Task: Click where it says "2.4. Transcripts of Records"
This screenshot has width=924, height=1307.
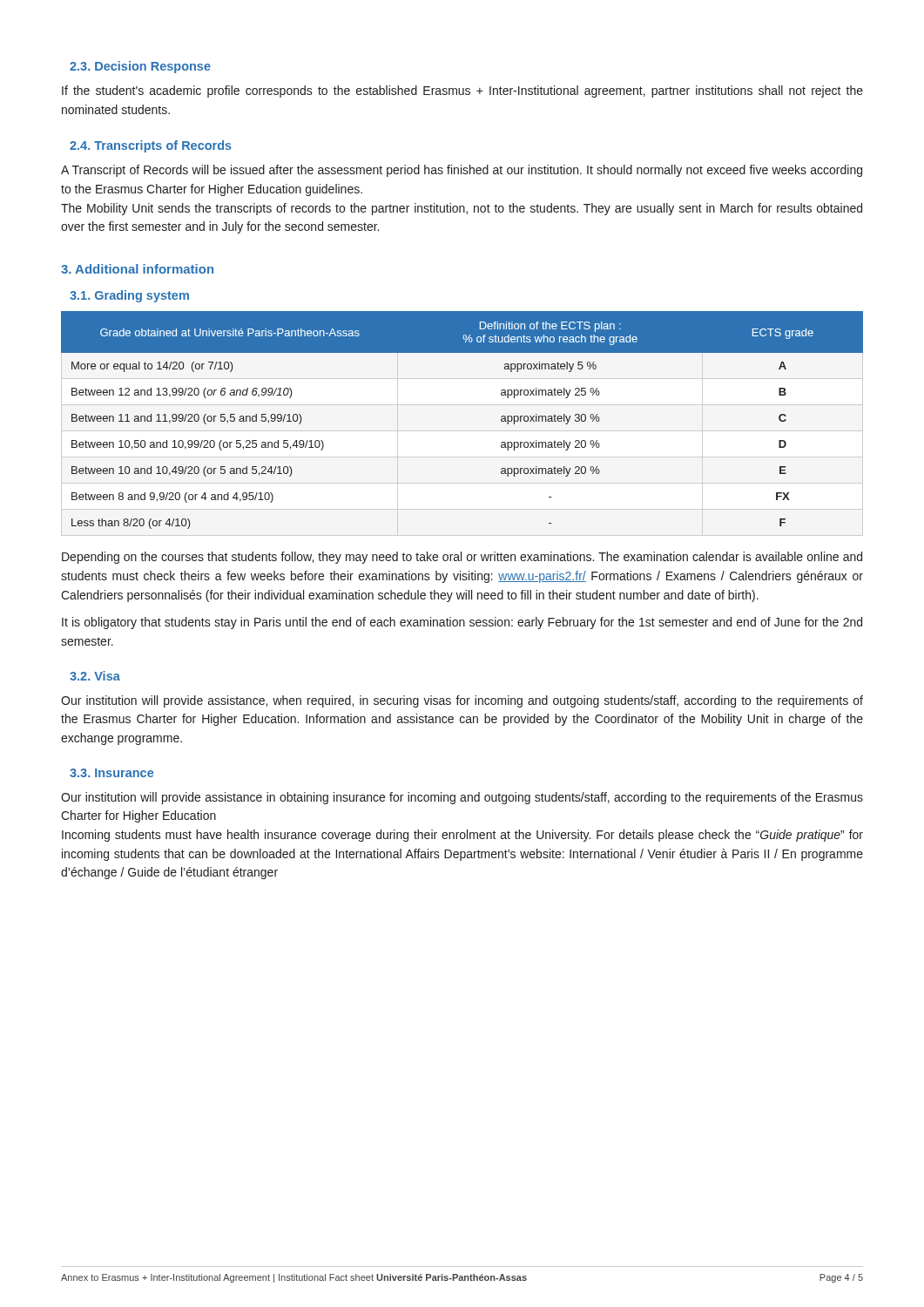Action: click(151, 146)
